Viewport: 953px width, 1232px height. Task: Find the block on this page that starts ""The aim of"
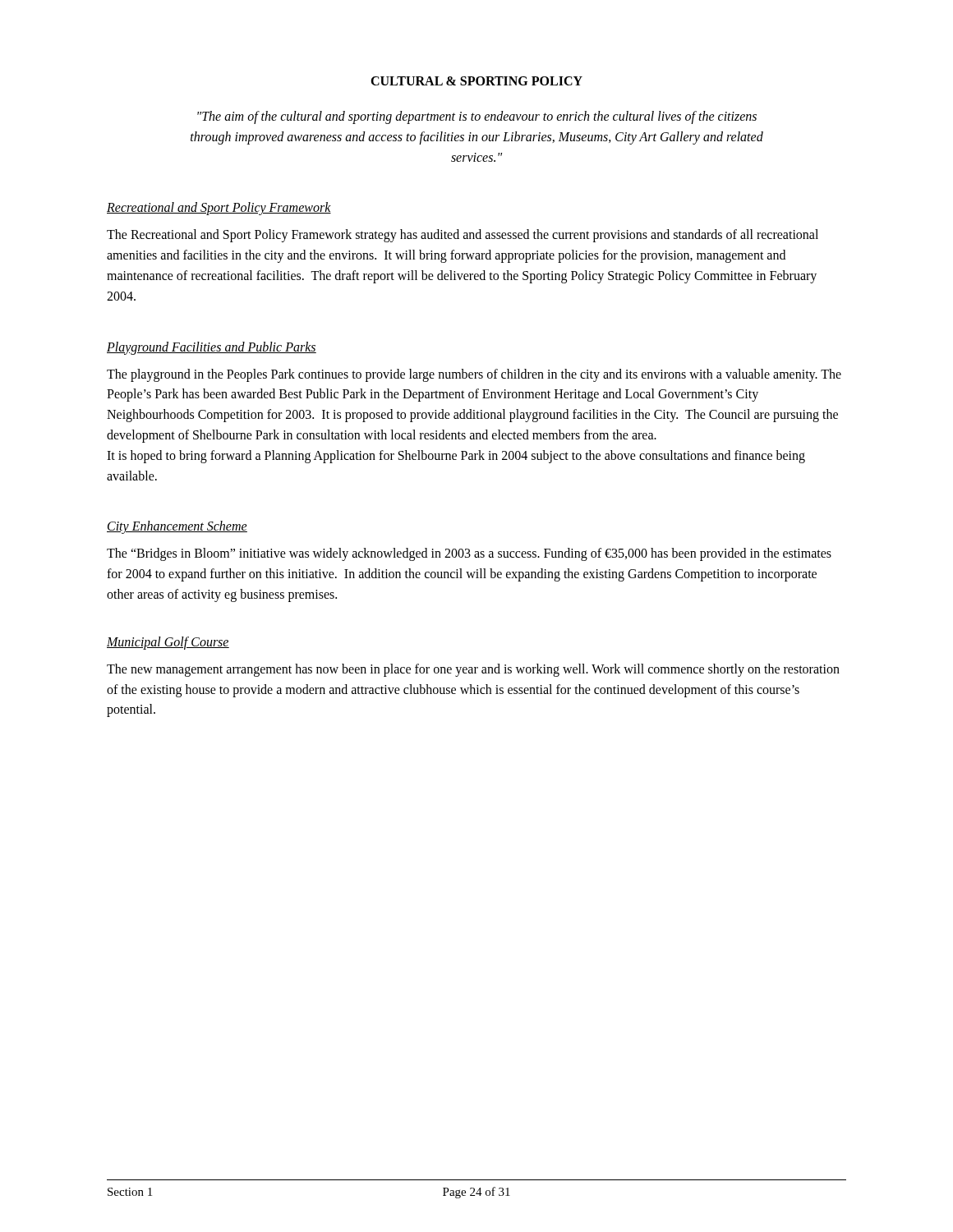pyautogui.click(x=476, y=137)
